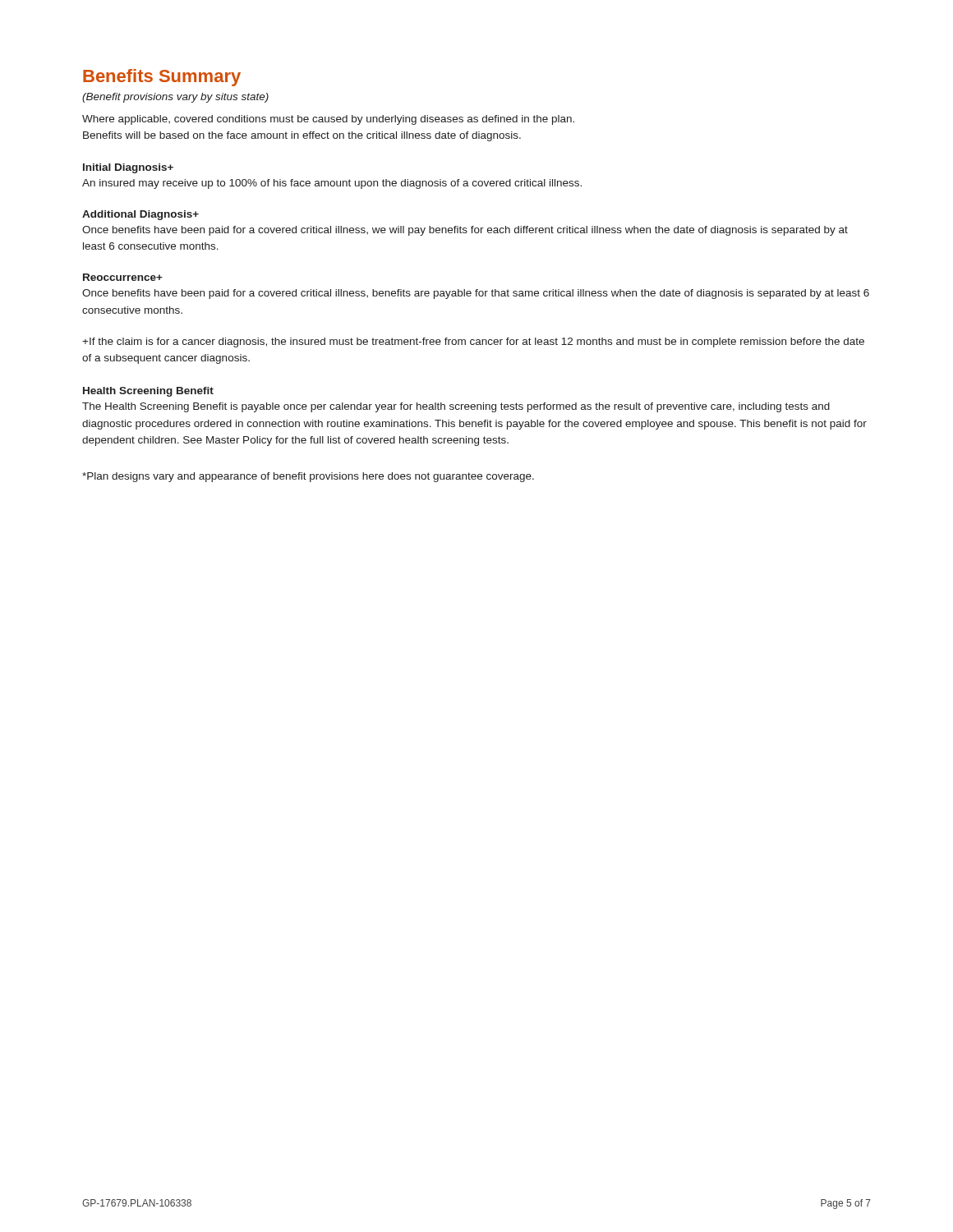This screenshot has height=1232, width=953.
Task: Click on the footnote that reads "Plan designs vary and appearance of benefit provisions"
Action: [476, 476]
